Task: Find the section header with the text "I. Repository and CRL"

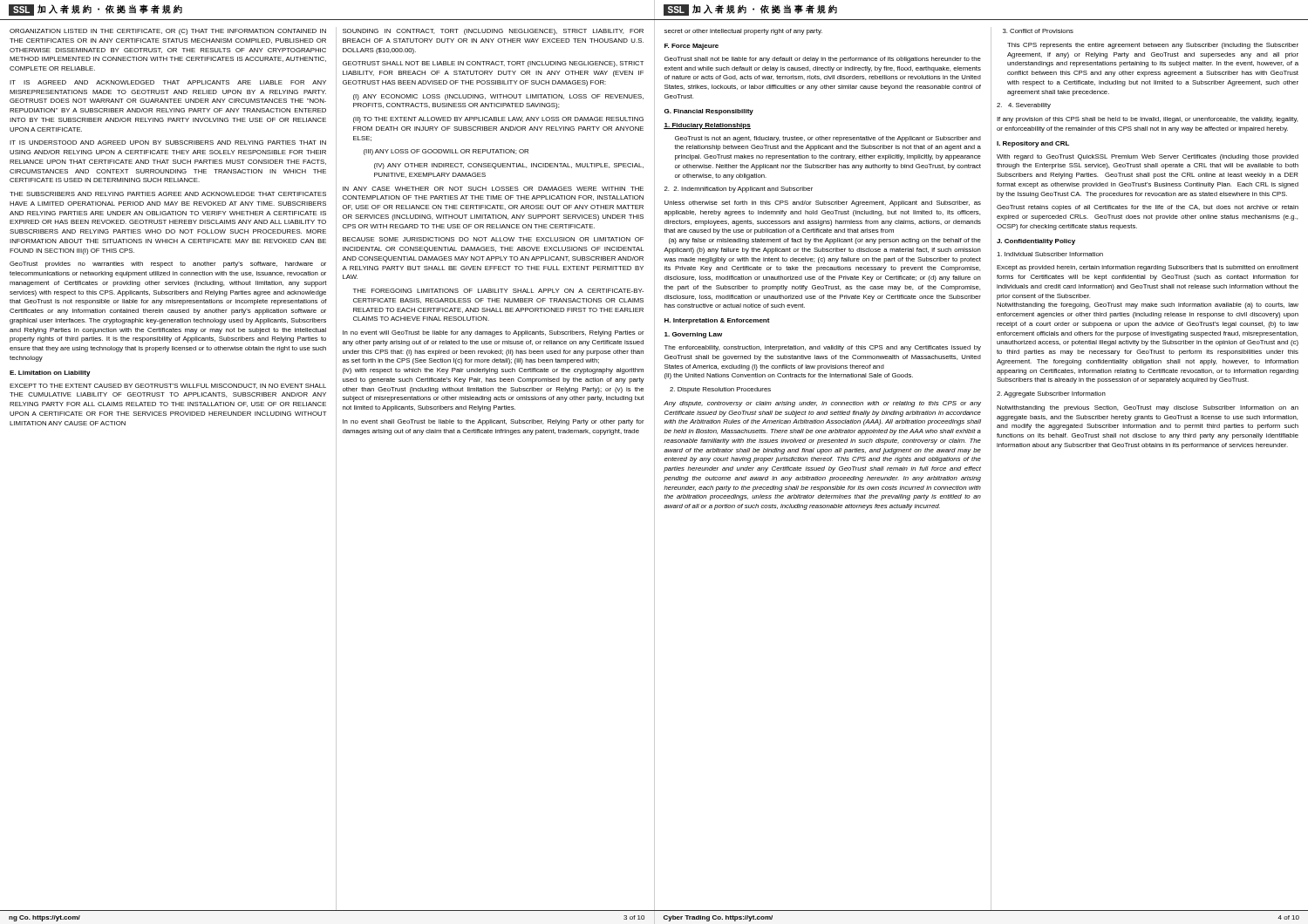Action: coord(1148,143)
